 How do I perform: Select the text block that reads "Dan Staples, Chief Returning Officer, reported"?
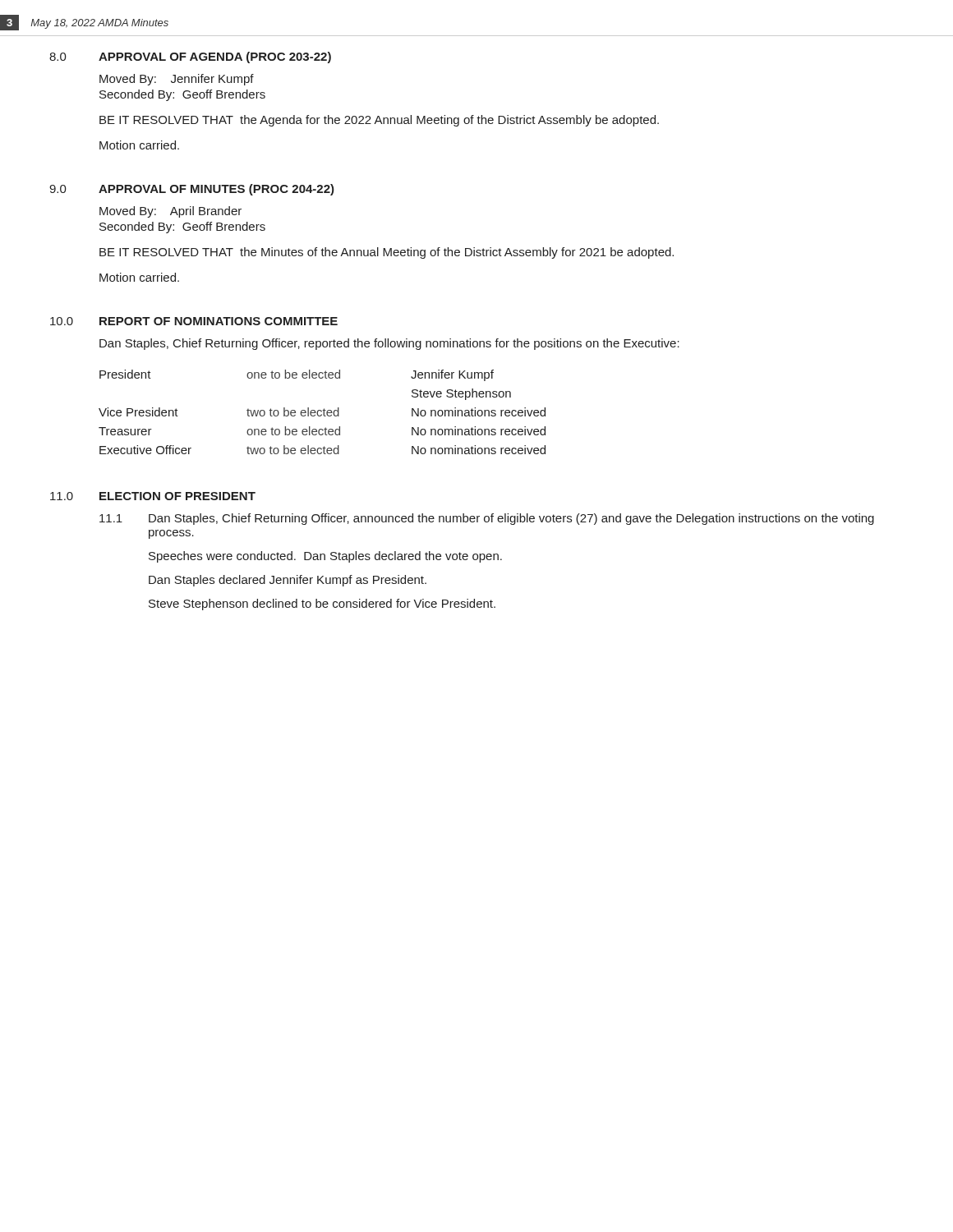pyautogui.click(x=389, y=343)
